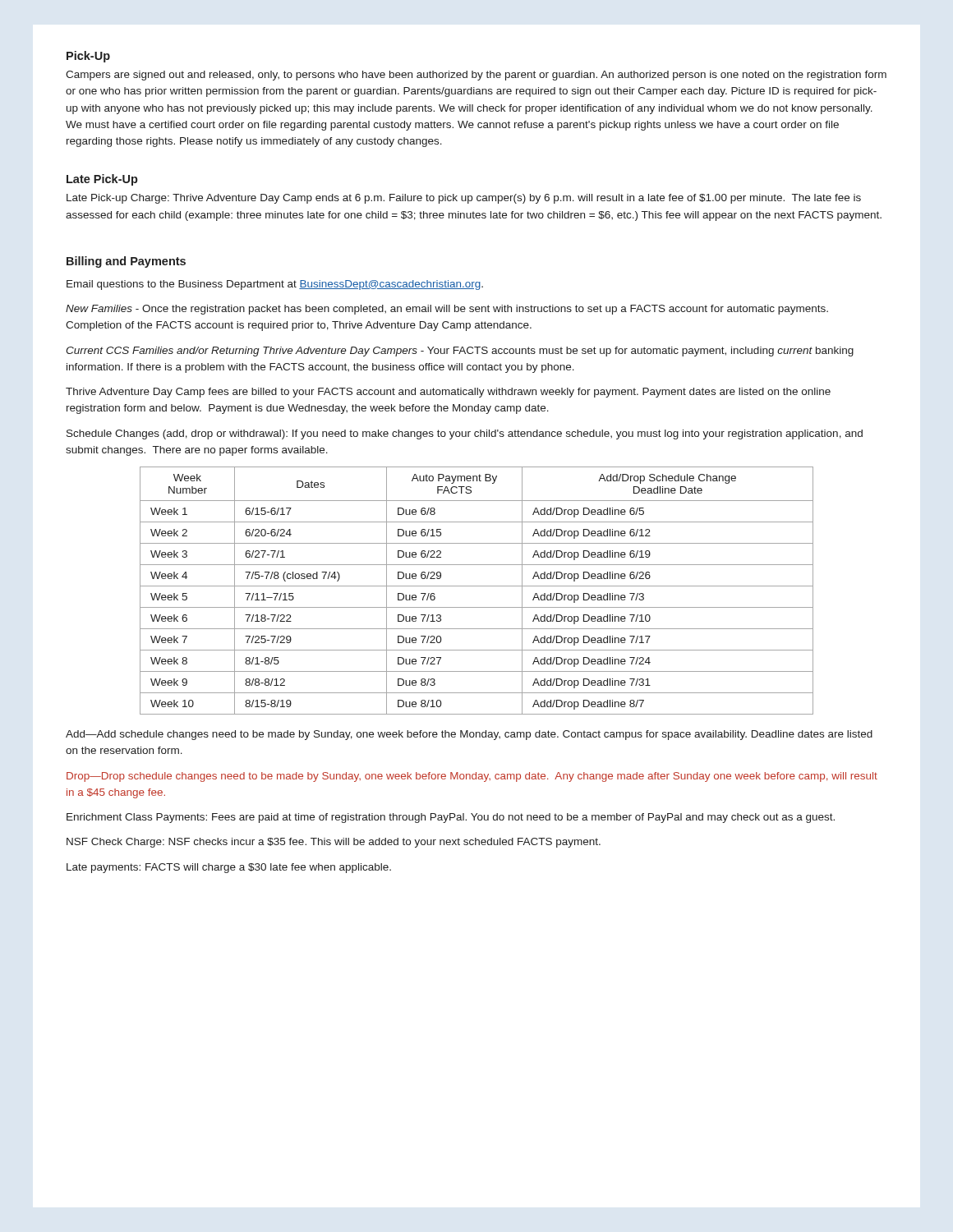Find the region starting "Thrive Adventure Day Camp fees are"
The height and width of the screenshot is (1232, 953).
[448, 400]
